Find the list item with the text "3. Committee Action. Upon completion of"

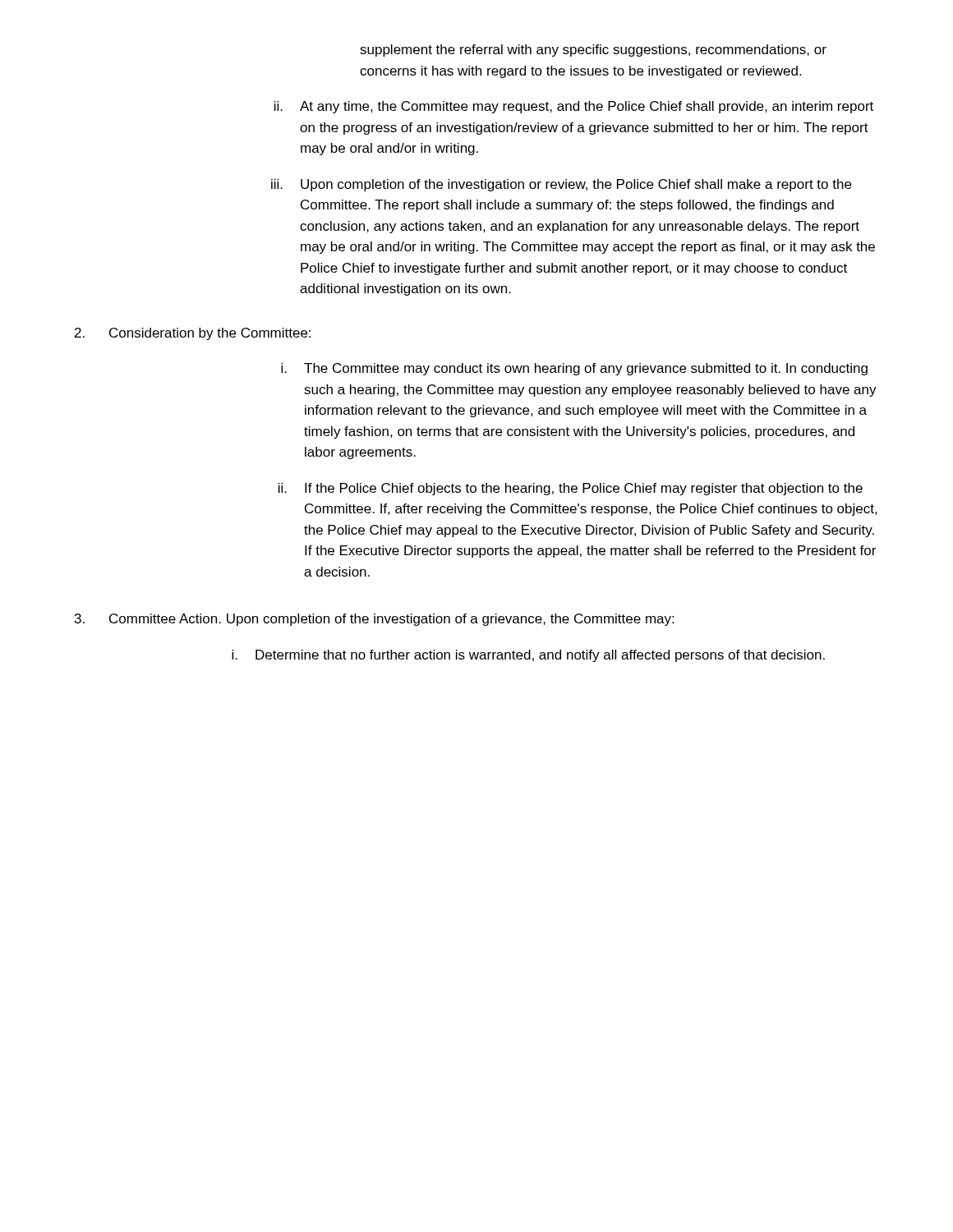375,619
